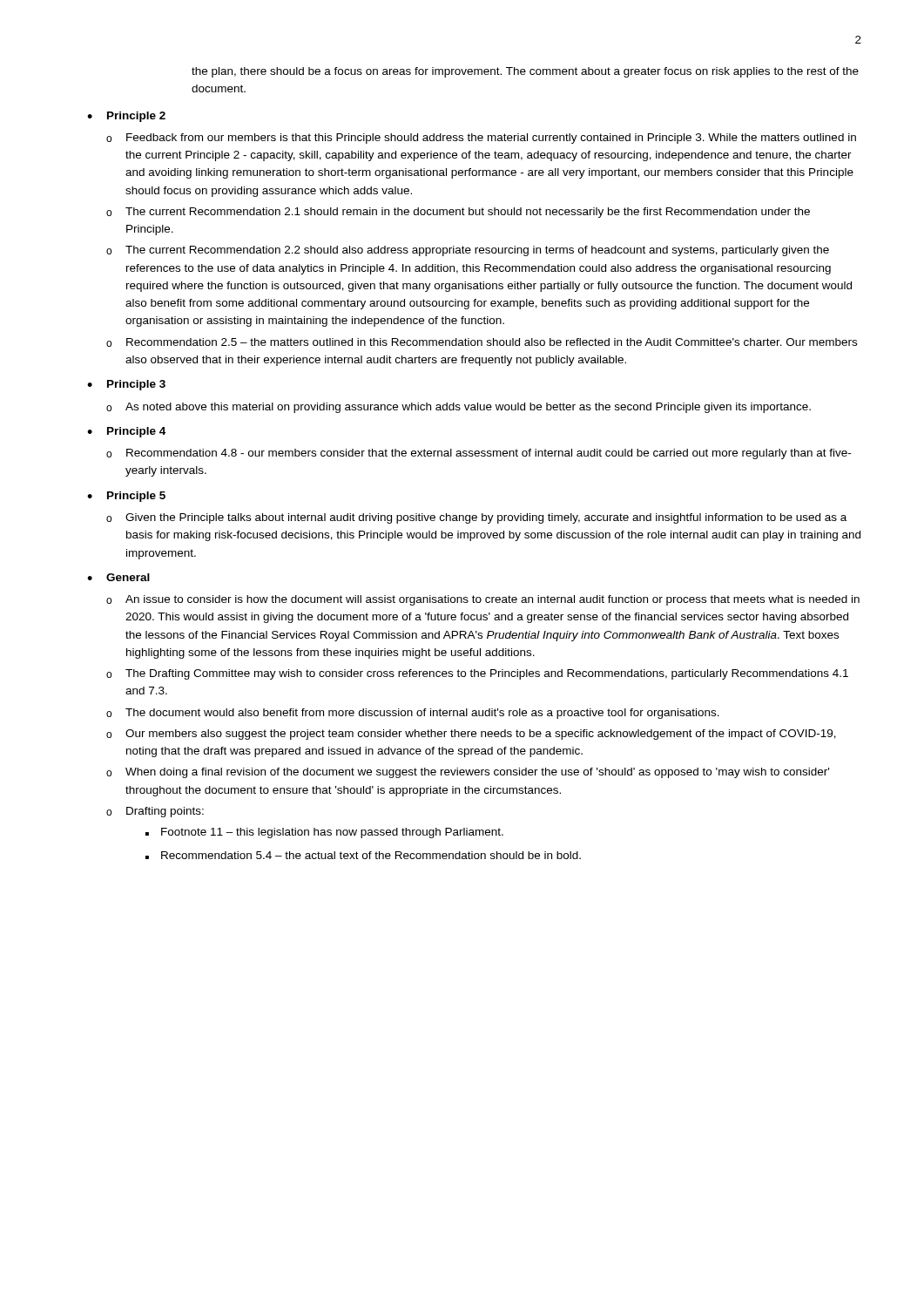This screenshot has width=924, height=1307.
Task: Find the block on this page that starts "o Our members also suggest the project"
Action: 484,743
